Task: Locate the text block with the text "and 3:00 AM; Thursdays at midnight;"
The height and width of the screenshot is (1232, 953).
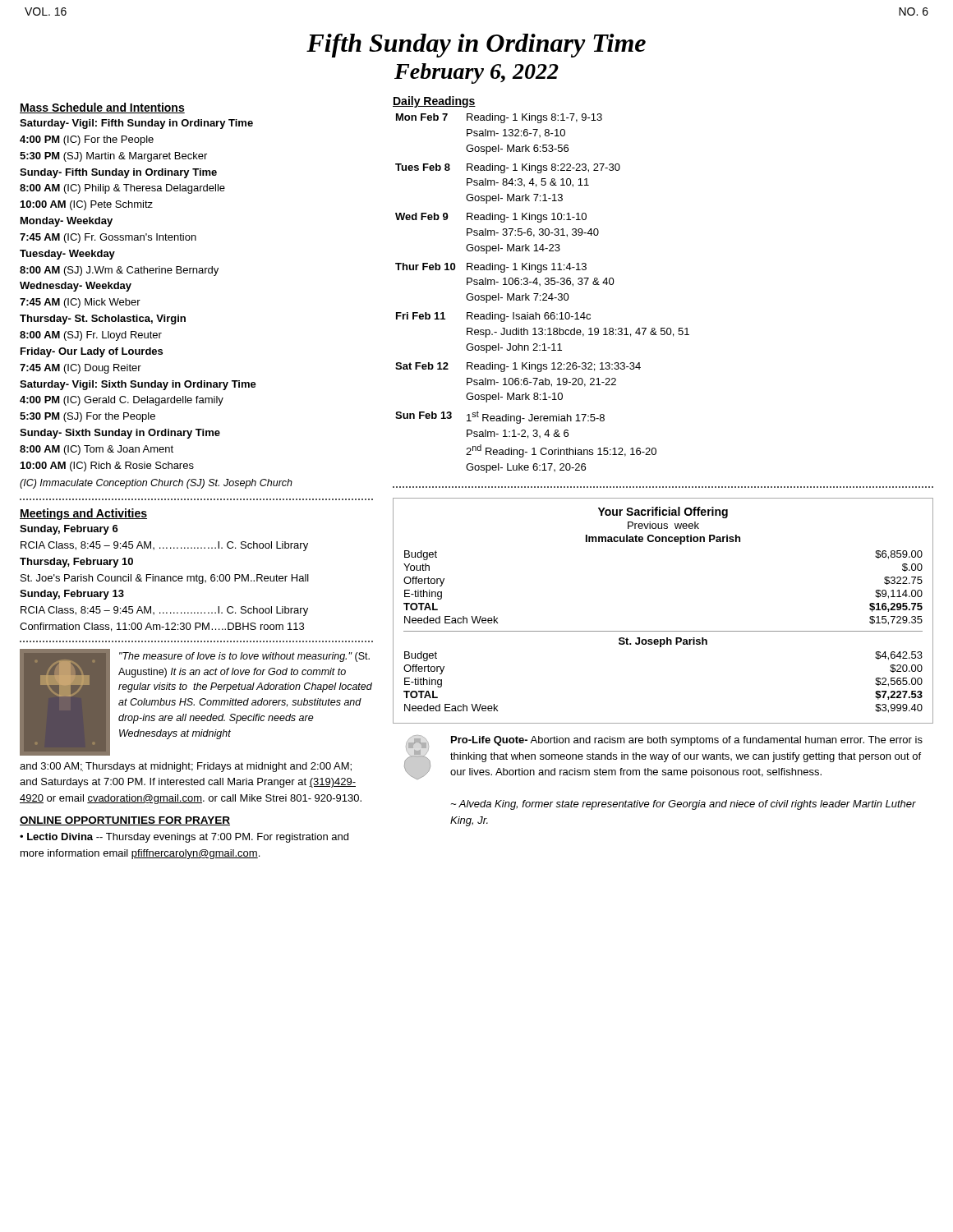Action: (191, 782)
